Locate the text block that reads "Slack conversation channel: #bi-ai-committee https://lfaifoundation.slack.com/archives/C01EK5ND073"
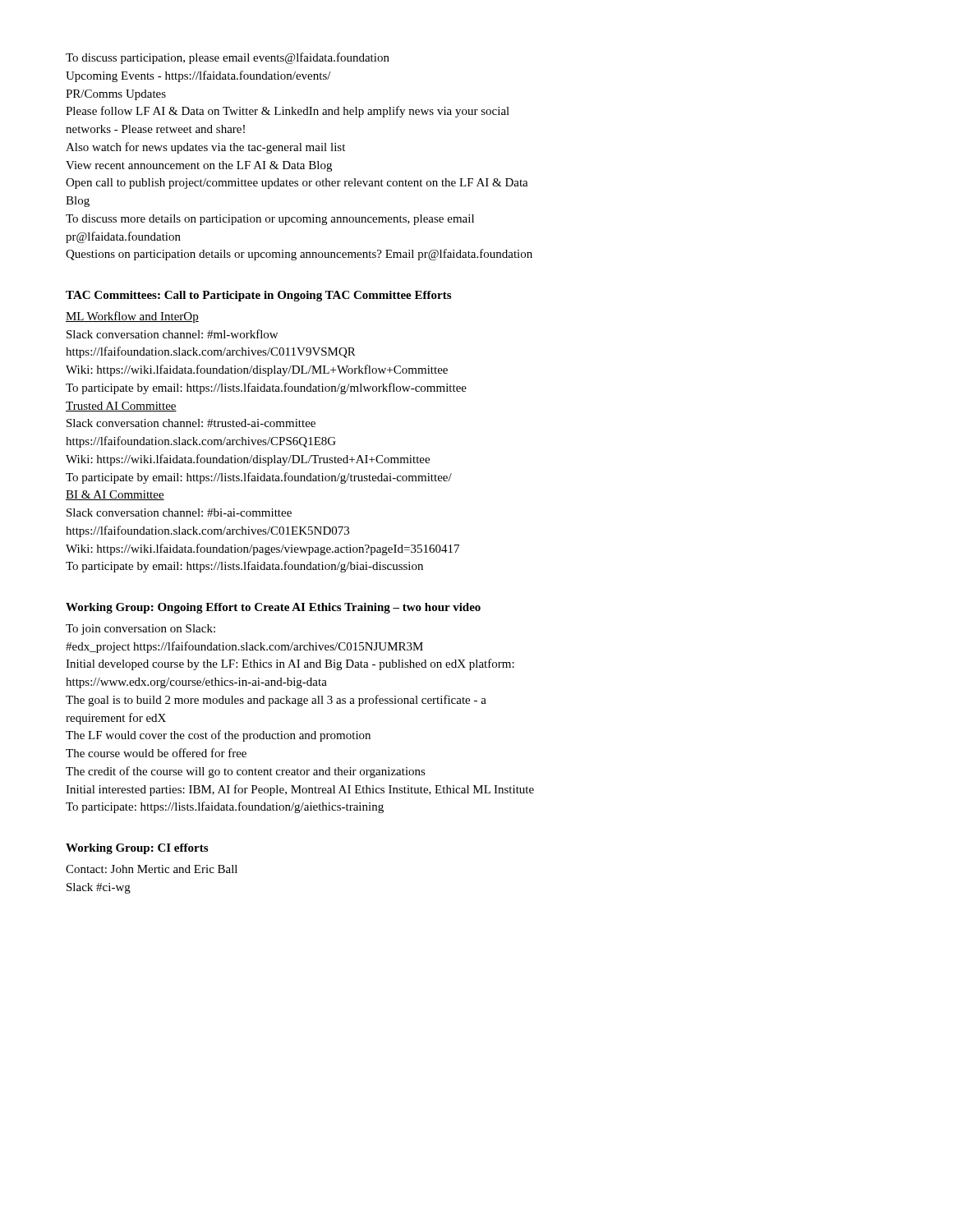 click(179, 513)
